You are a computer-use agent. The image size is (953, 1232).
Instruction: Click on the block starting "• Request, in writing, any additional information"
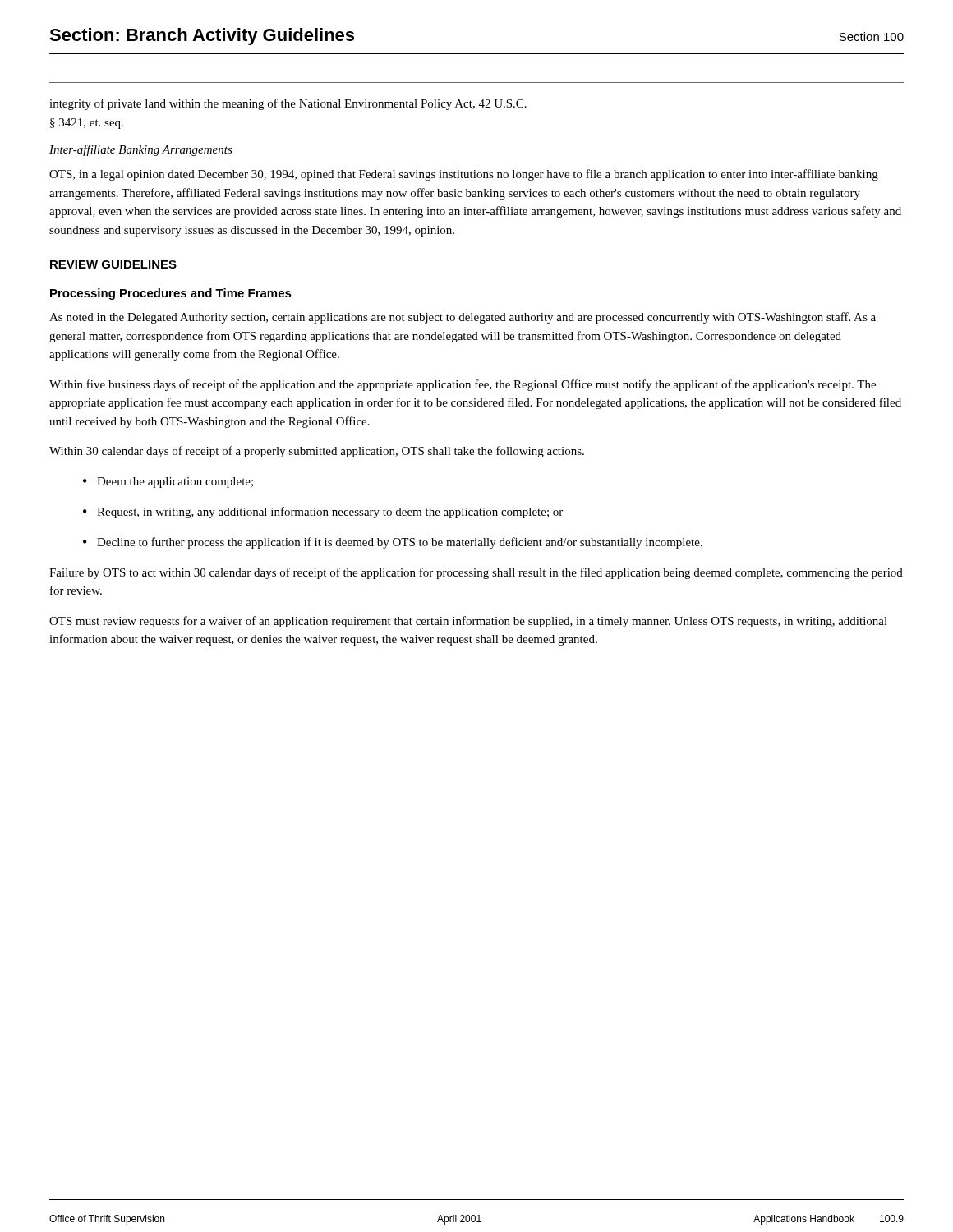[493, 513]
